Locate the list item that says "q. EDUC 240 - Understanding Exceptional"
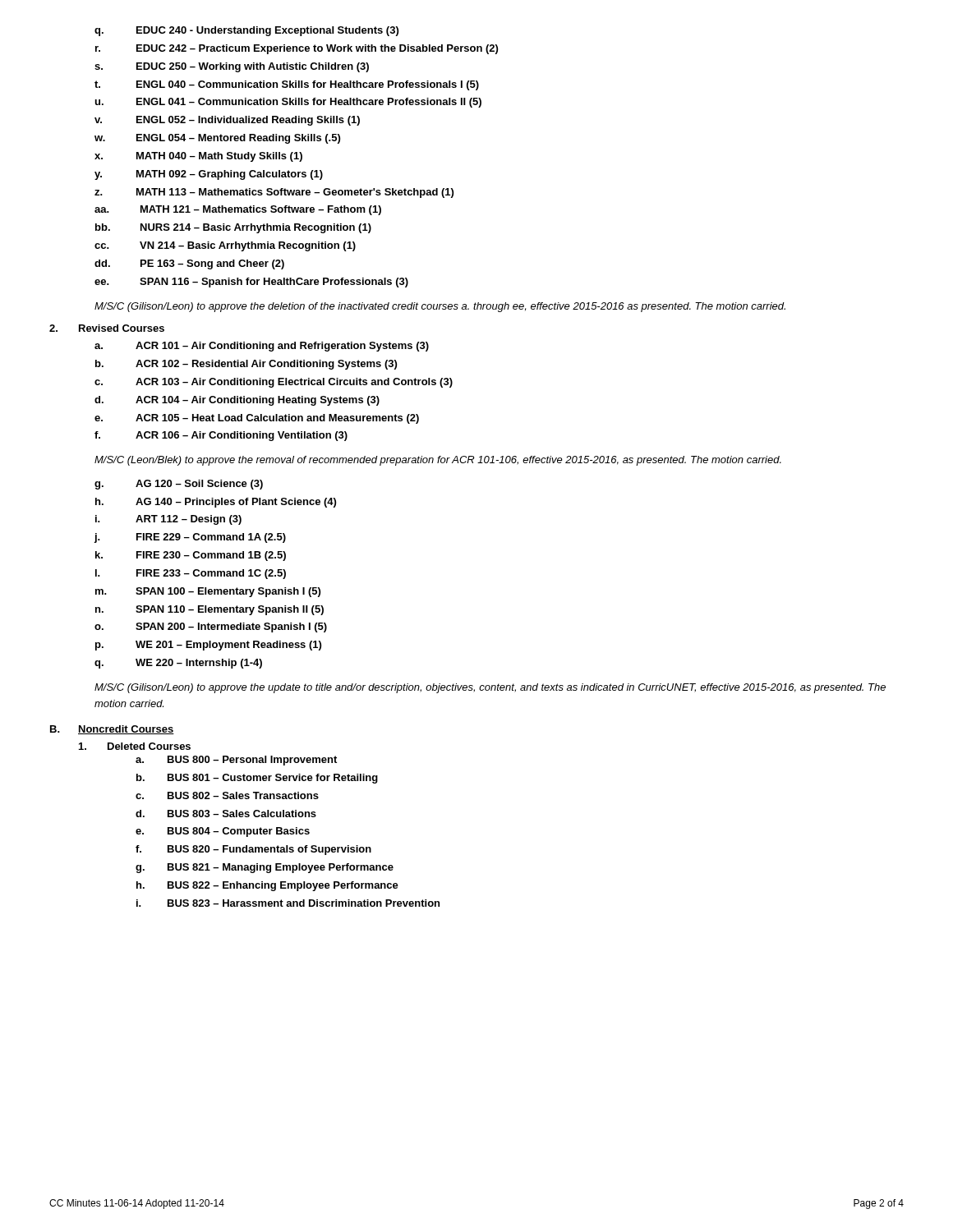The image size is (953, 1232). (x=246, y=31)
